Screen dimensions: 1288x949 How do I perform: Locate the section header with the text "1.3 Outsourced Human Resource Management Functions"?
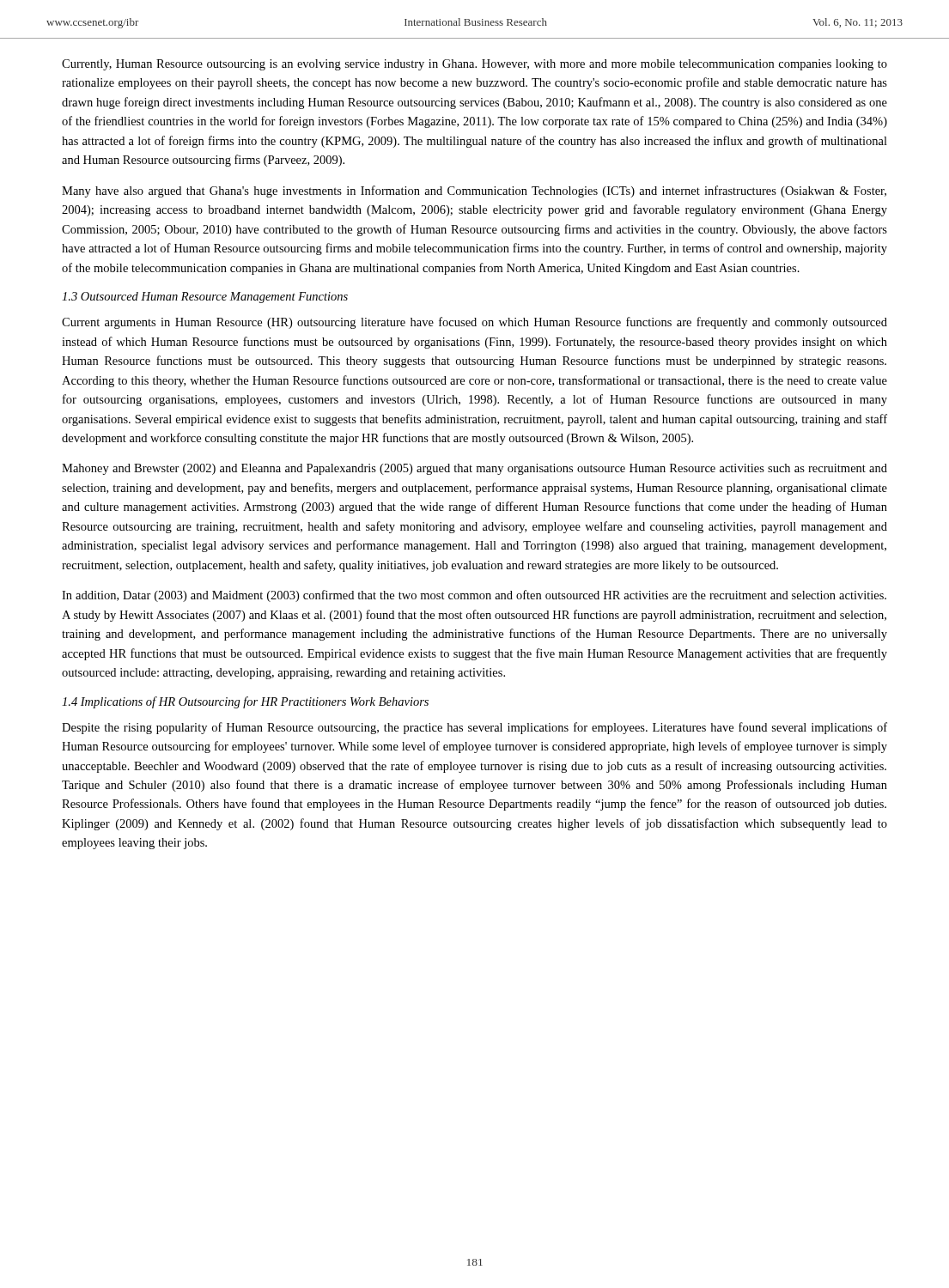tap(205, 296)
